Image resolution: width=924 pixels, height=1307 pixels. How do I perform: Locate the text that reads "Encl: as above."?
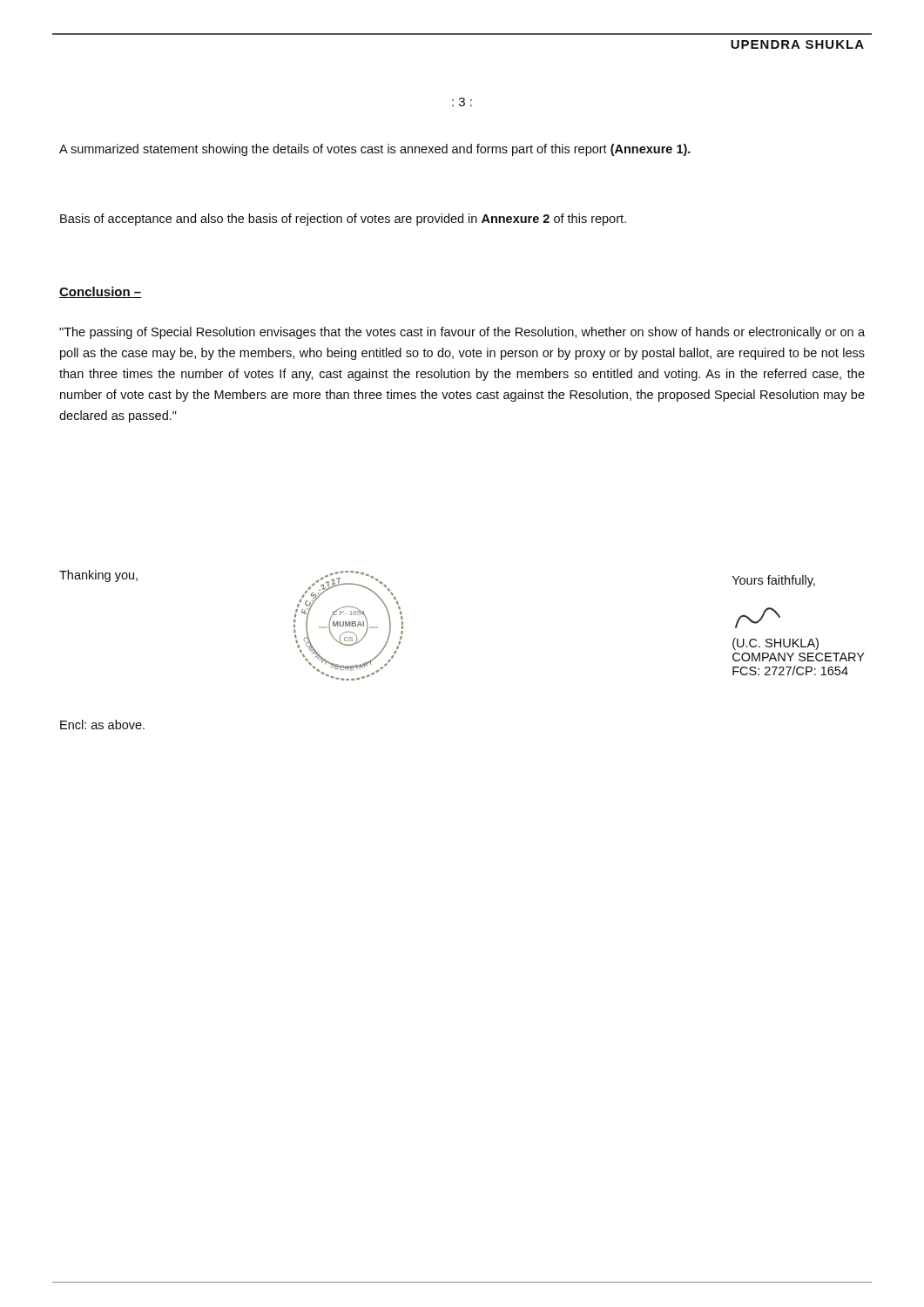point(102,725)
